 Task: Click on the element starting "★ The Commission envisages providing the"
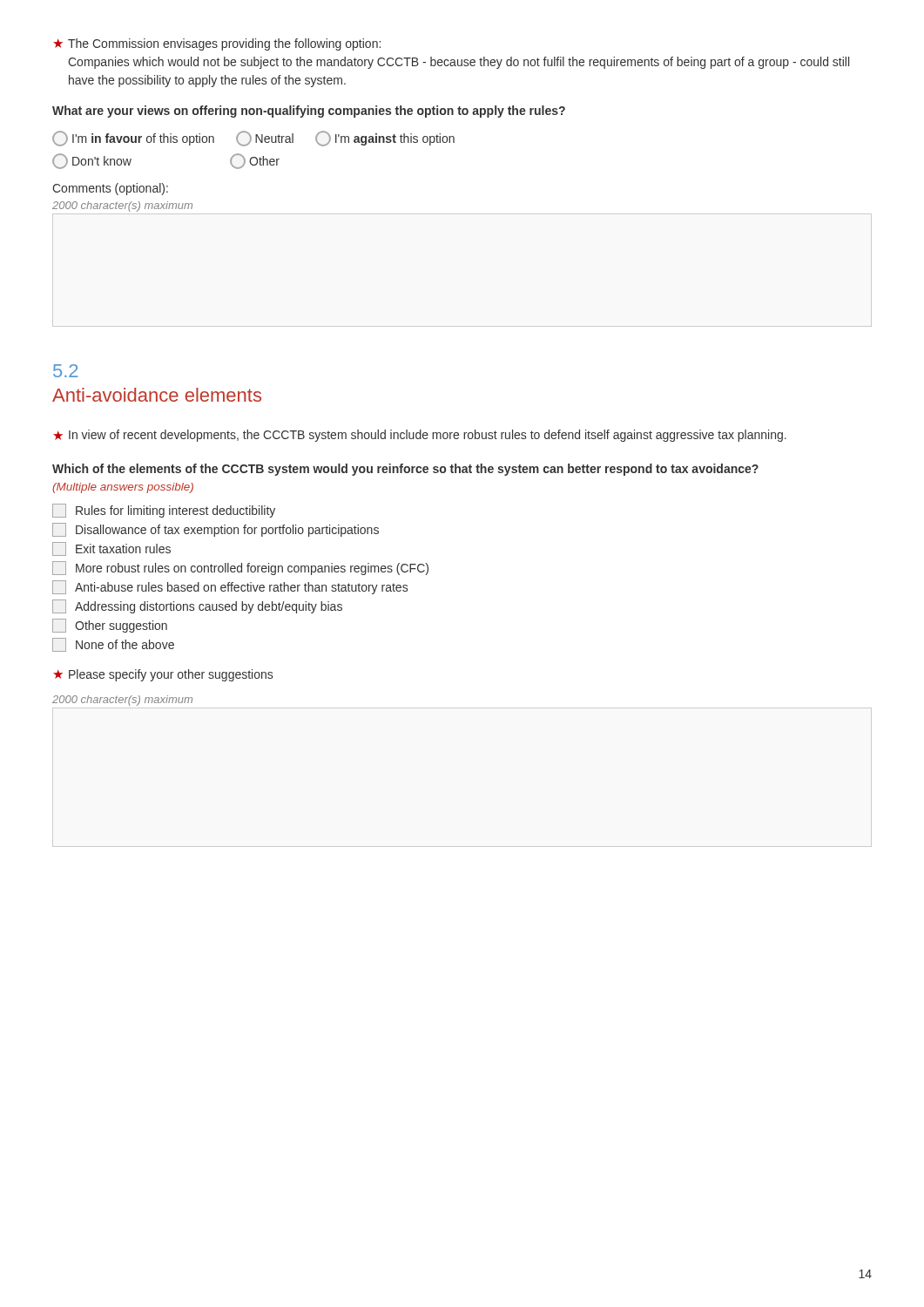pos(462,62)
